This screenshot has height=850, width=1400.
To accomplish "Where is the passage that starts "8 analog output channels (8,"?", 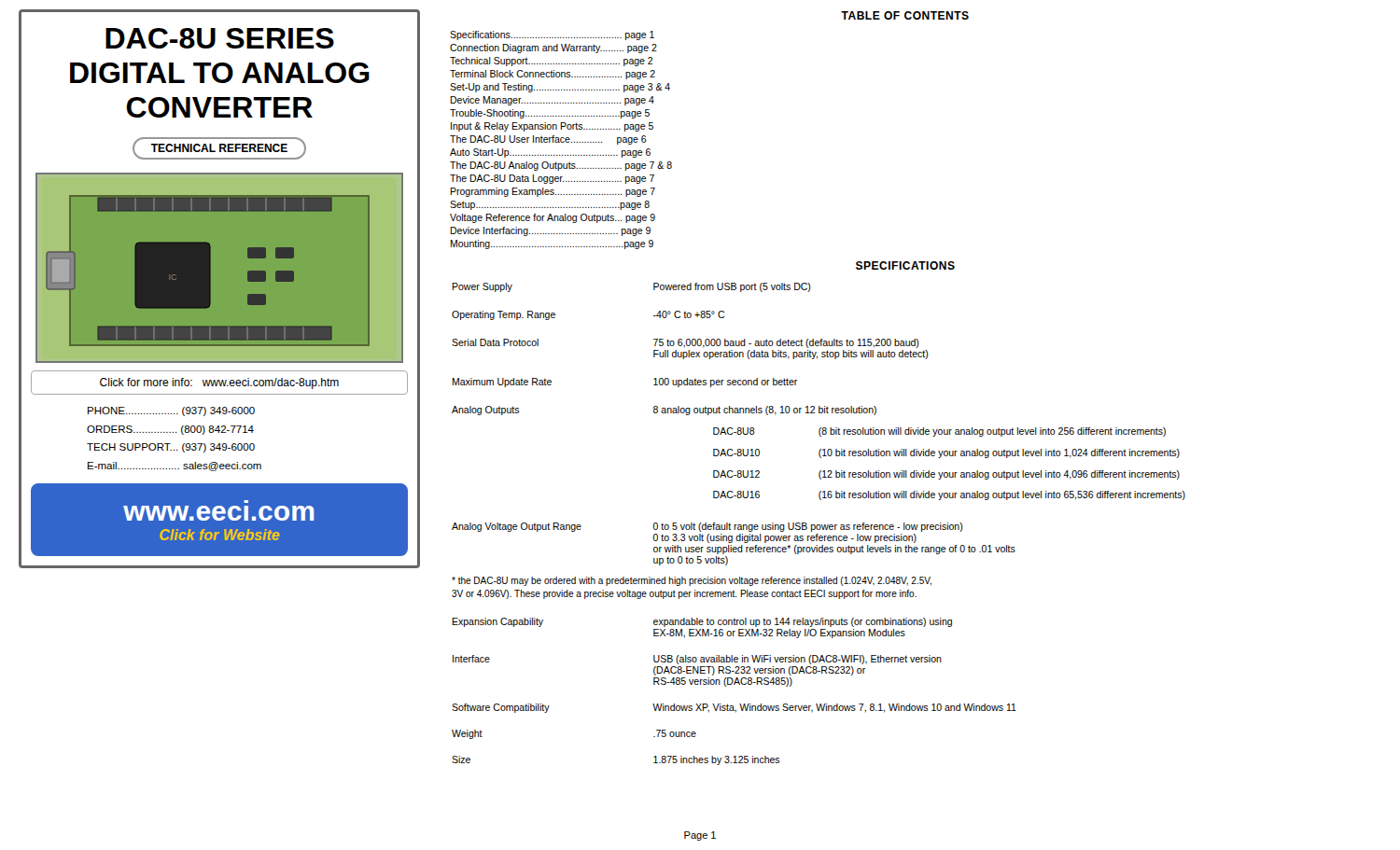I will click(x=765, y=410).
